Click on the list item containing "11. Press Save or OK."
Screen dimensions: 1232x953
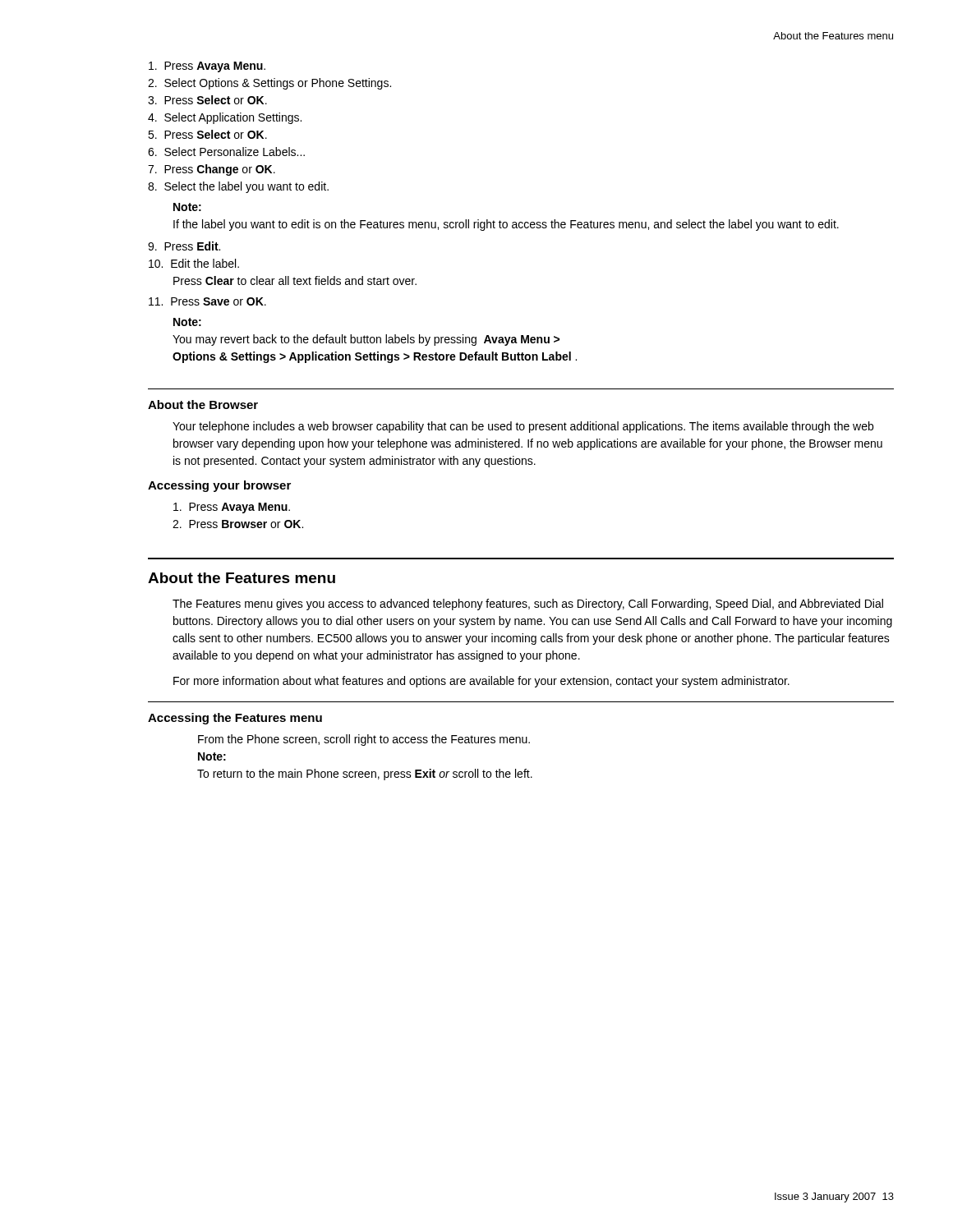tap(207, 301)
